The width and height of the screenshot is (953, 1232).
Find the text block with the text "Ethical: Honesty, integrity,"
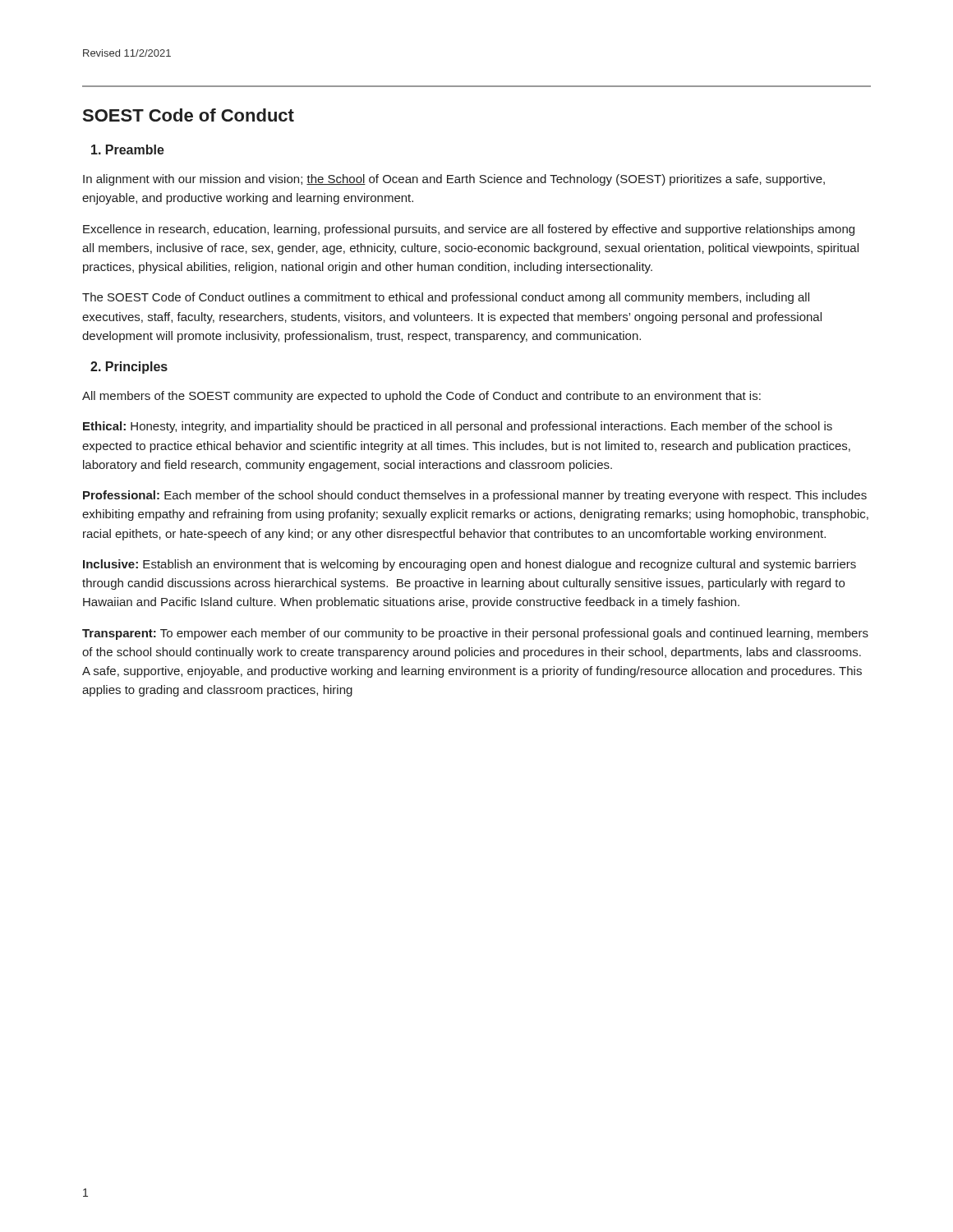[467, 445]
